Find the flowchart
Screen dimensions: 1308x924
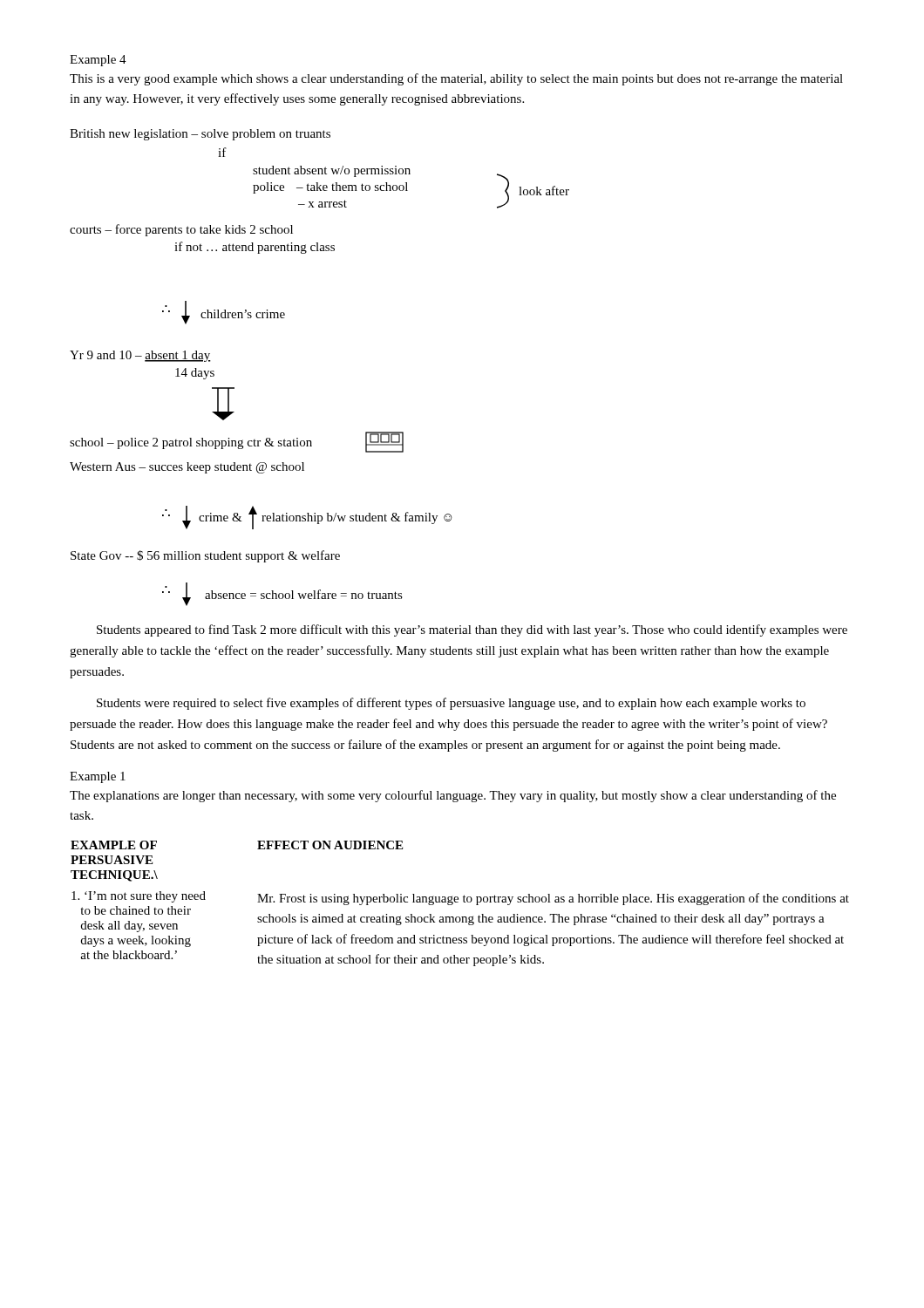[x=462, y=366]
